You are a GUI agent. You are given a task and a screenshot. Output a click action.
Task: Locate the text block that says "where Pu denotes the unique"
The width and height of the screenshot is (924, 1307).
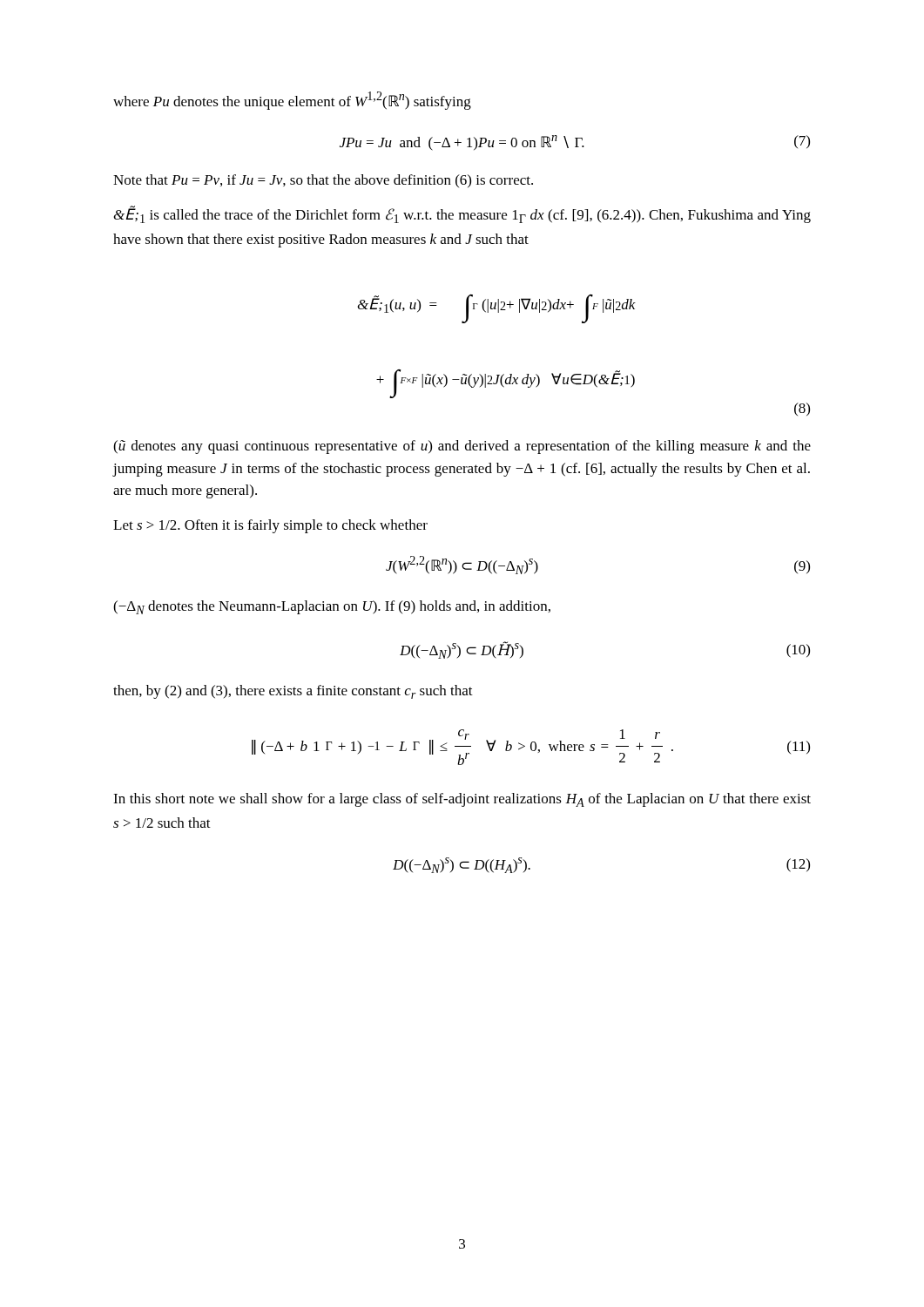pos(292,99)
